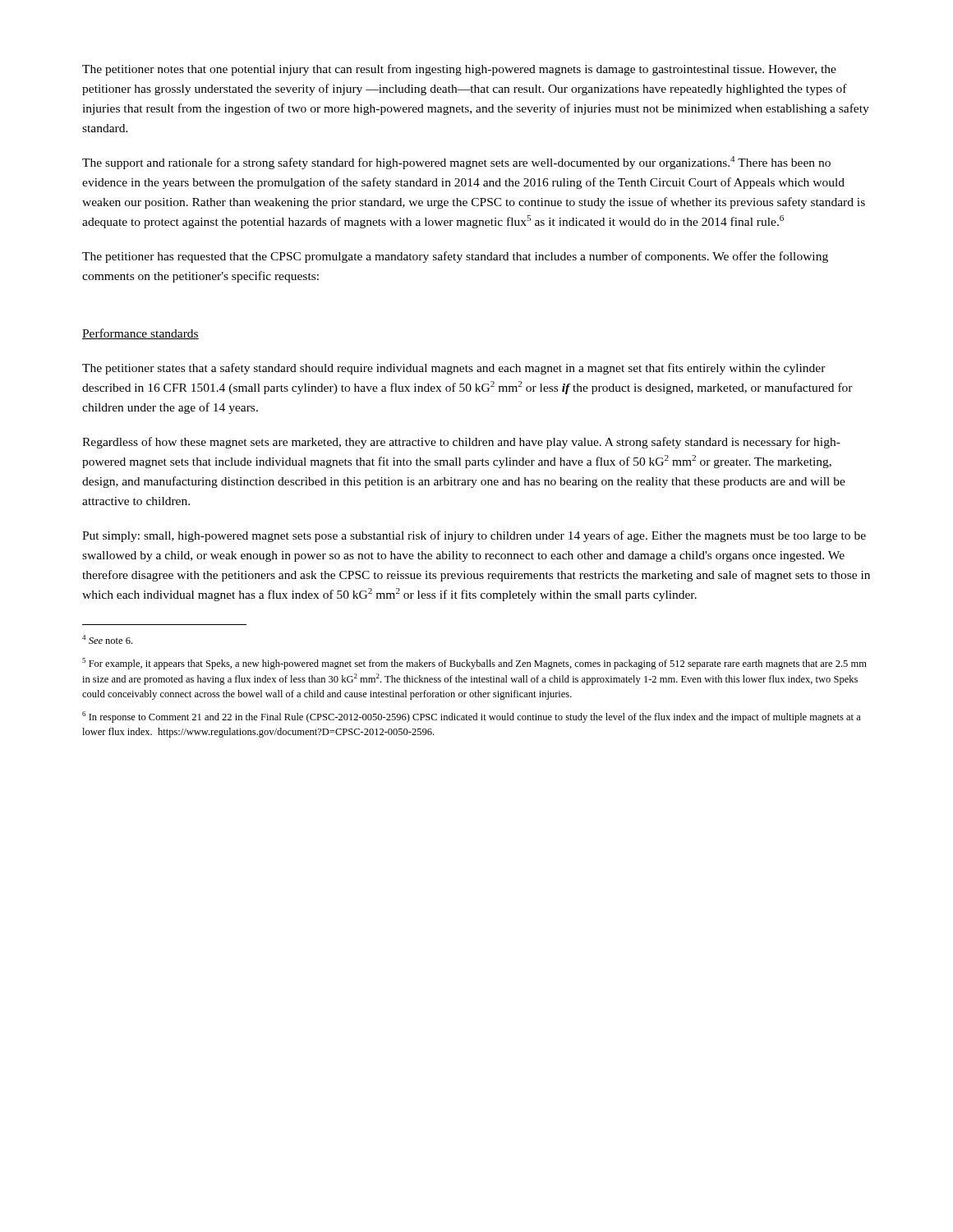Point to the passage starting "The support and"
This screenshot has width=953, height=1232.
click(474, 191)
